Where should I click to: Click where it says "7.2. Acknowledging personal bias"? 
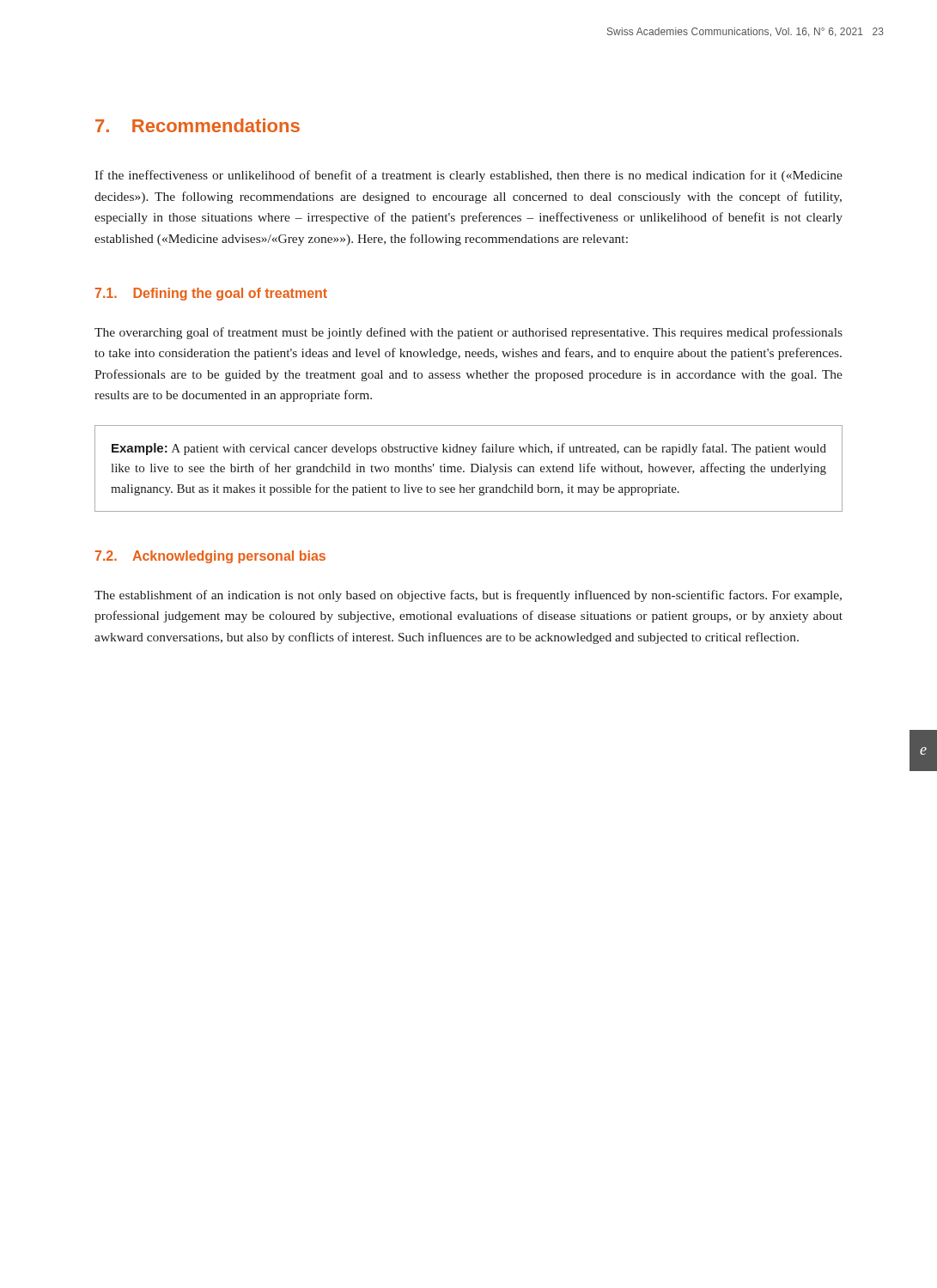tap(210, 556)
